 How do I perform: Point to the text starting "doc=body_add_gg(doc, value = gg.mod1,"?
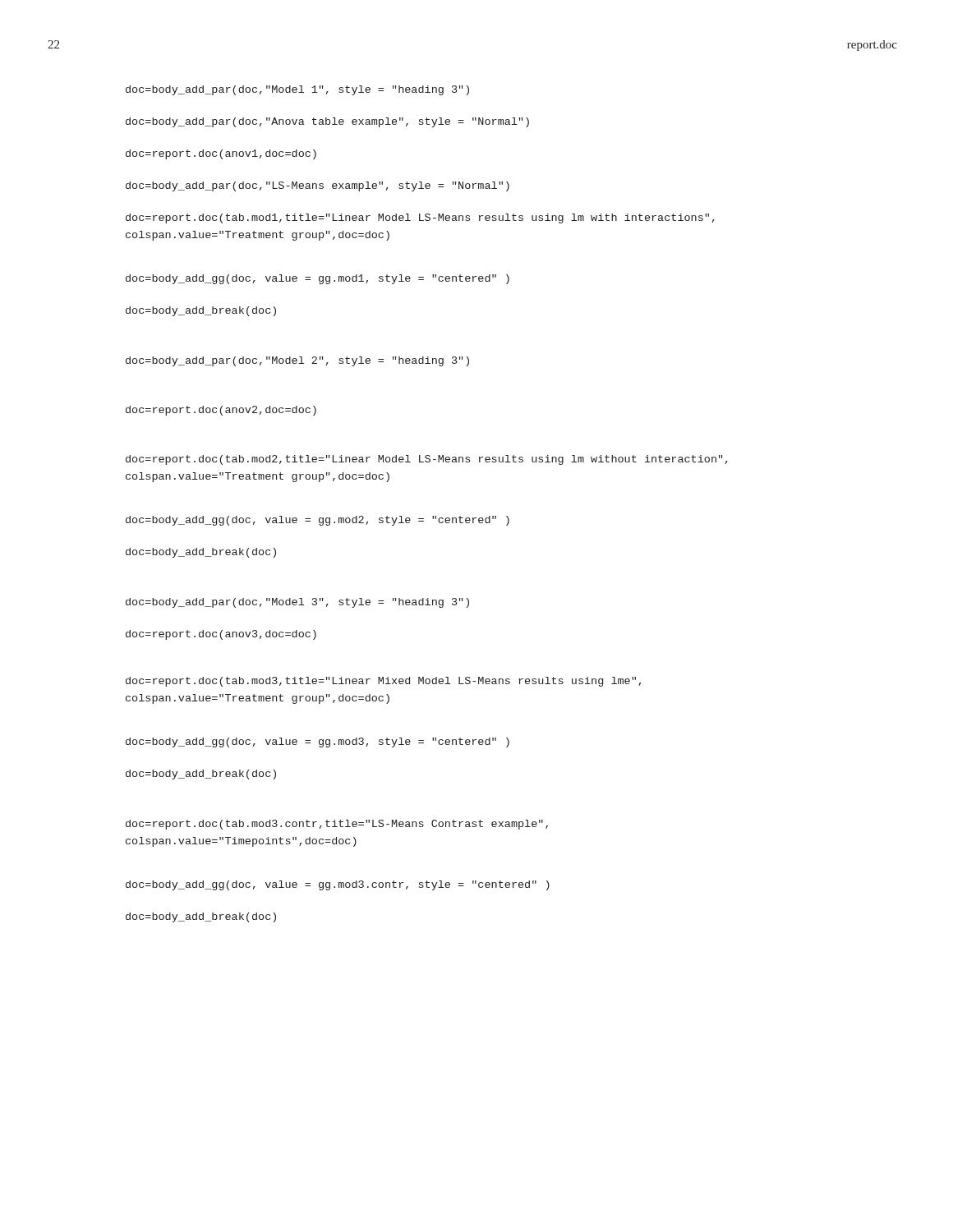(x=318, y=279)
